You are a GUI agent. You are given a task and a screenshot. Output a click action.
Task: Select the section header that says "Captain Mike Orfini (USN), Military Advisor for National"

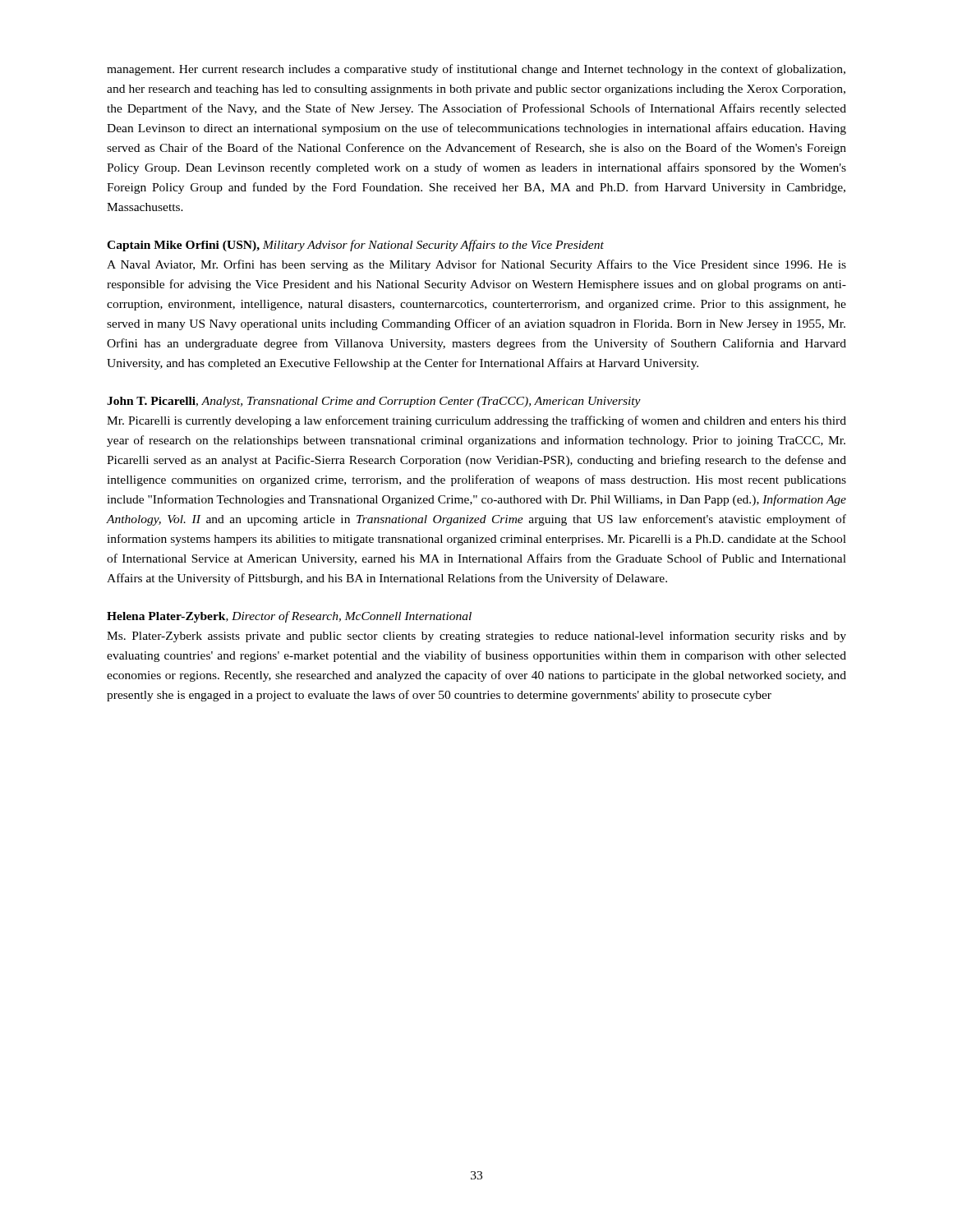tap(476, 245)
